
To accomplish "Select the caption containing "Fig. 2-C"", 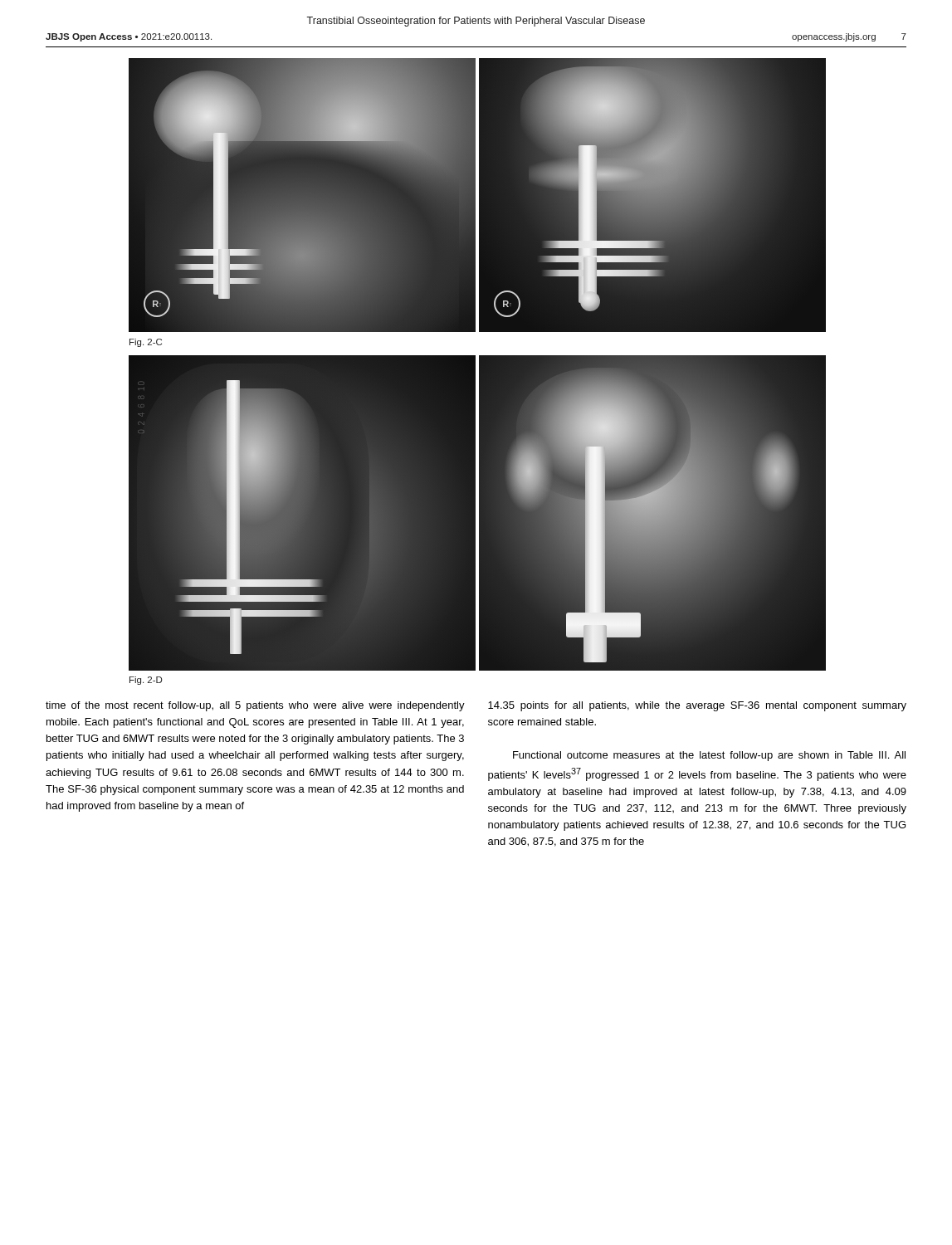I will tap(146, 342).
